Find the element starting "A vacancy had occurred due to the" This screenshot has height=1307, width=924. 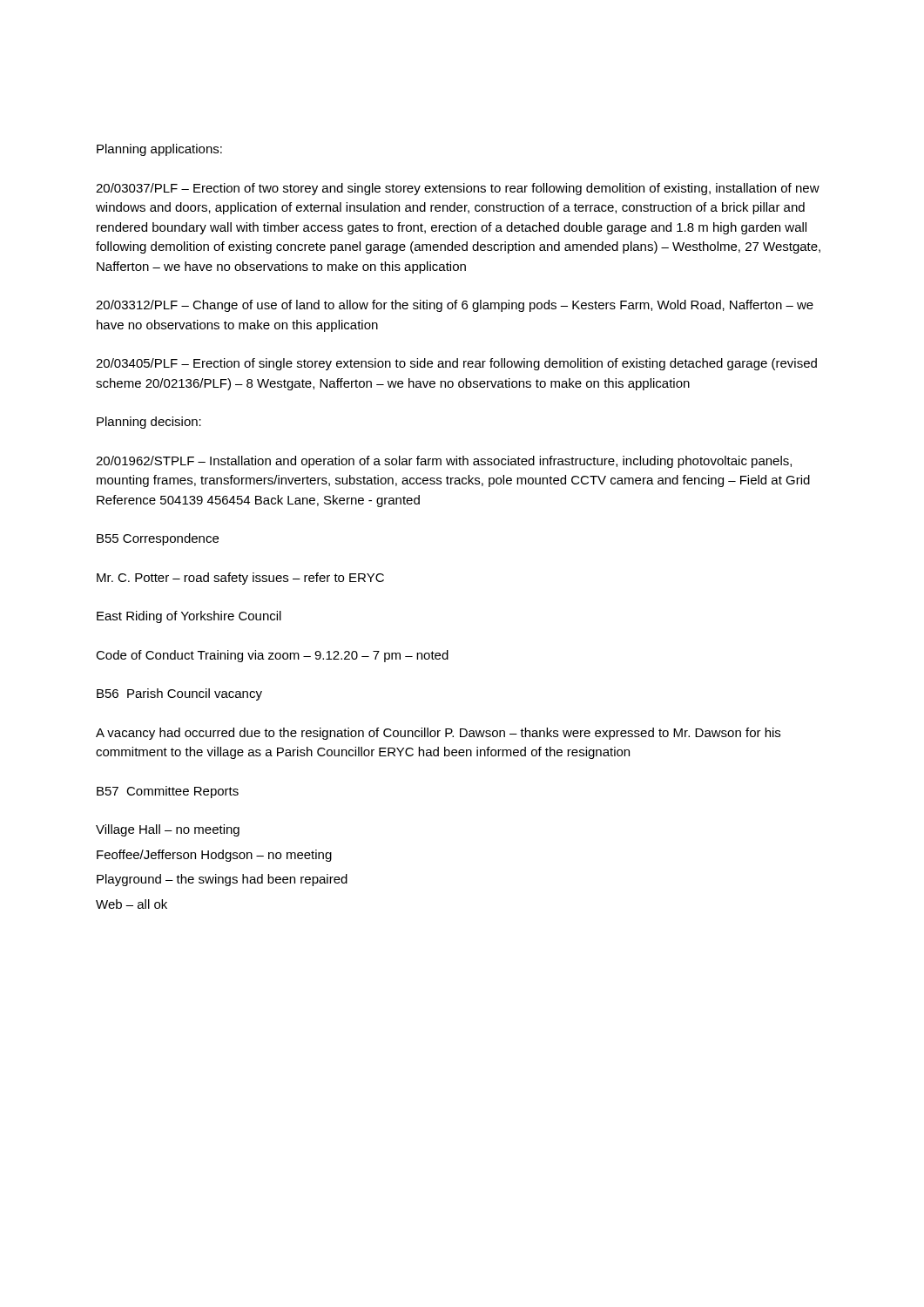438,742
